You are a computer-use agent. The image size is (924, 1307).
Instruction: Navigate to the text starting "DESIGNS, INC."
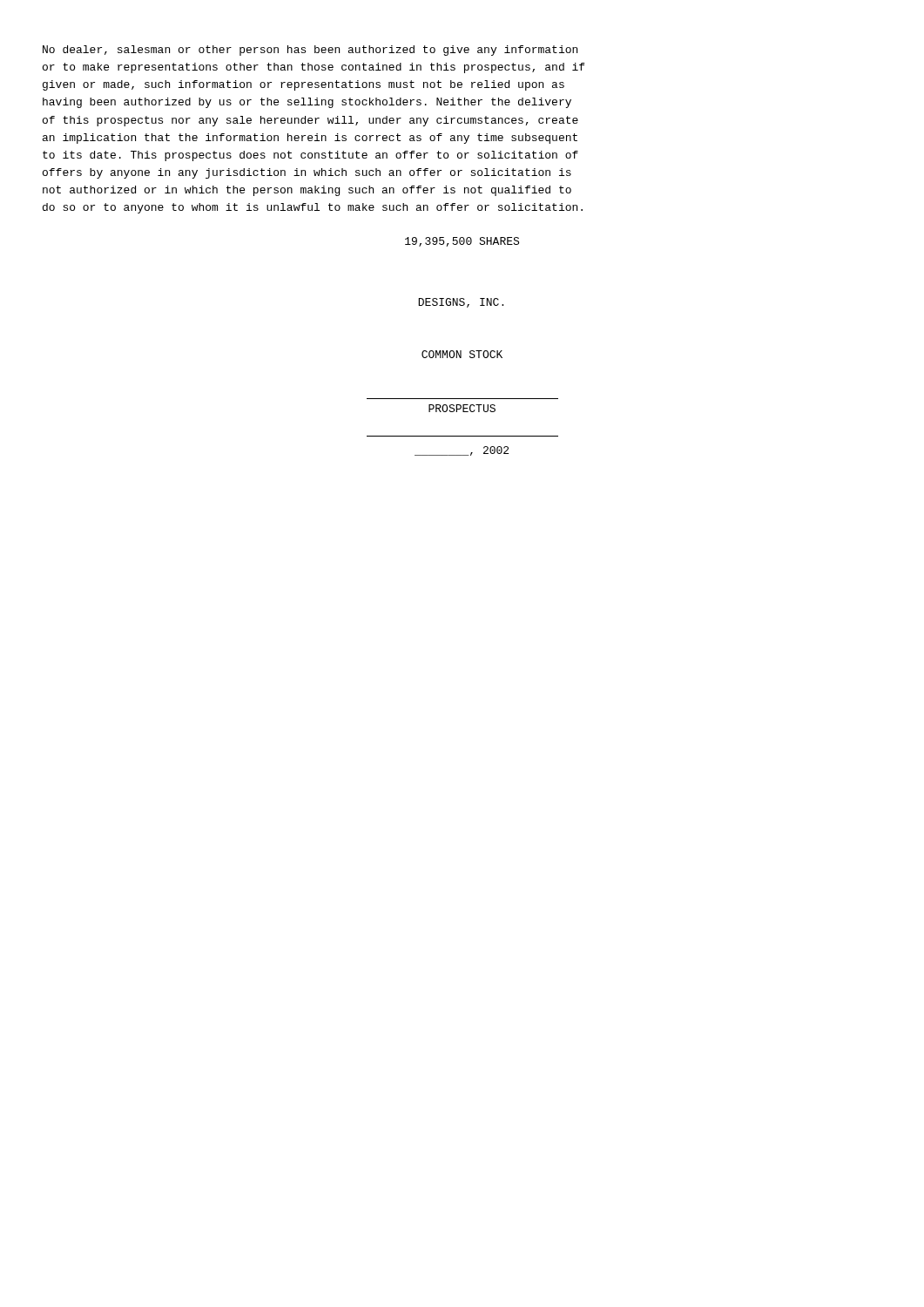pos(462,303)
